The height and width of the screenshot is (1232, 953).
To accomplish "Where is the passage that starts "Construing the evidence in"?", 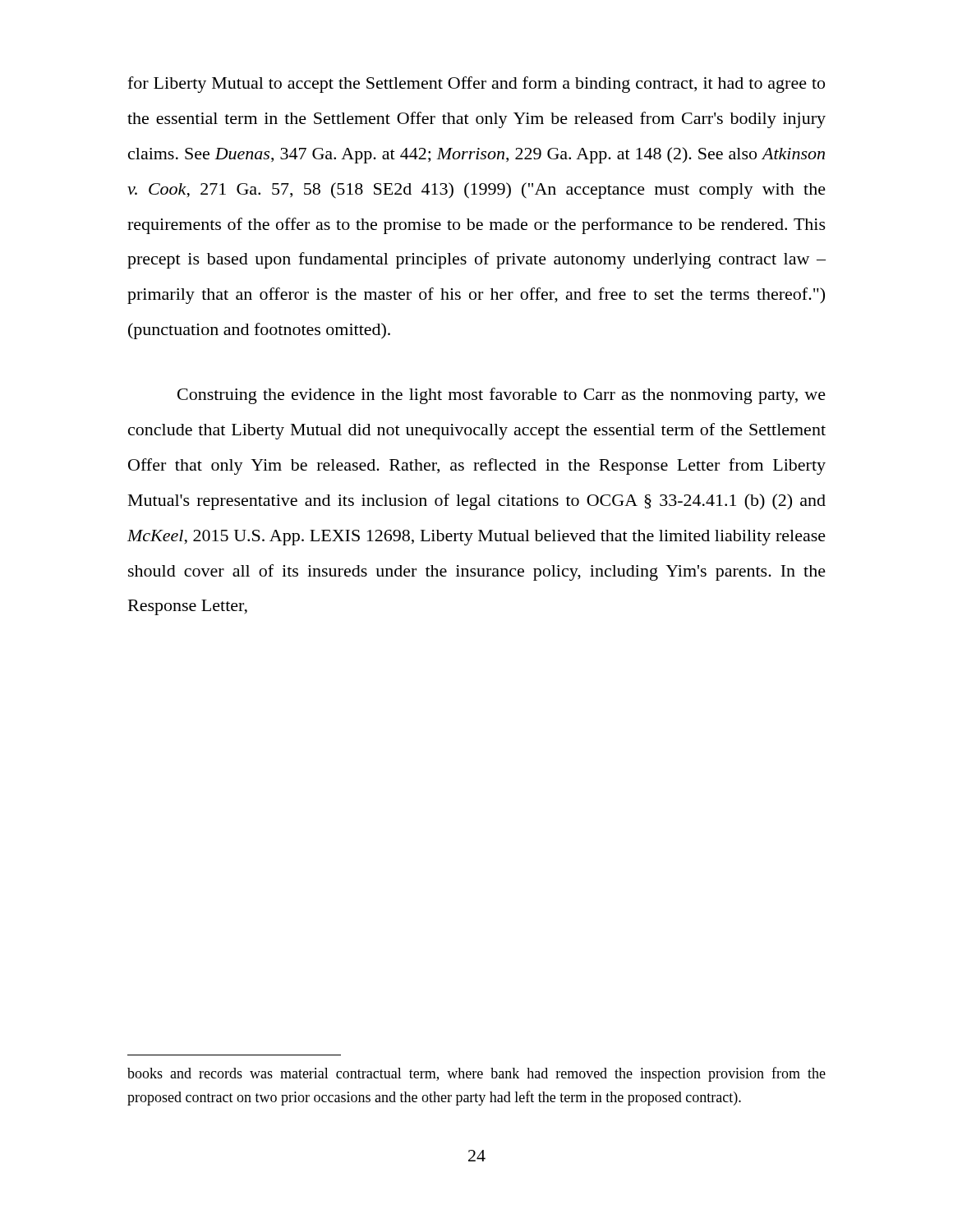I will point(476,500).
